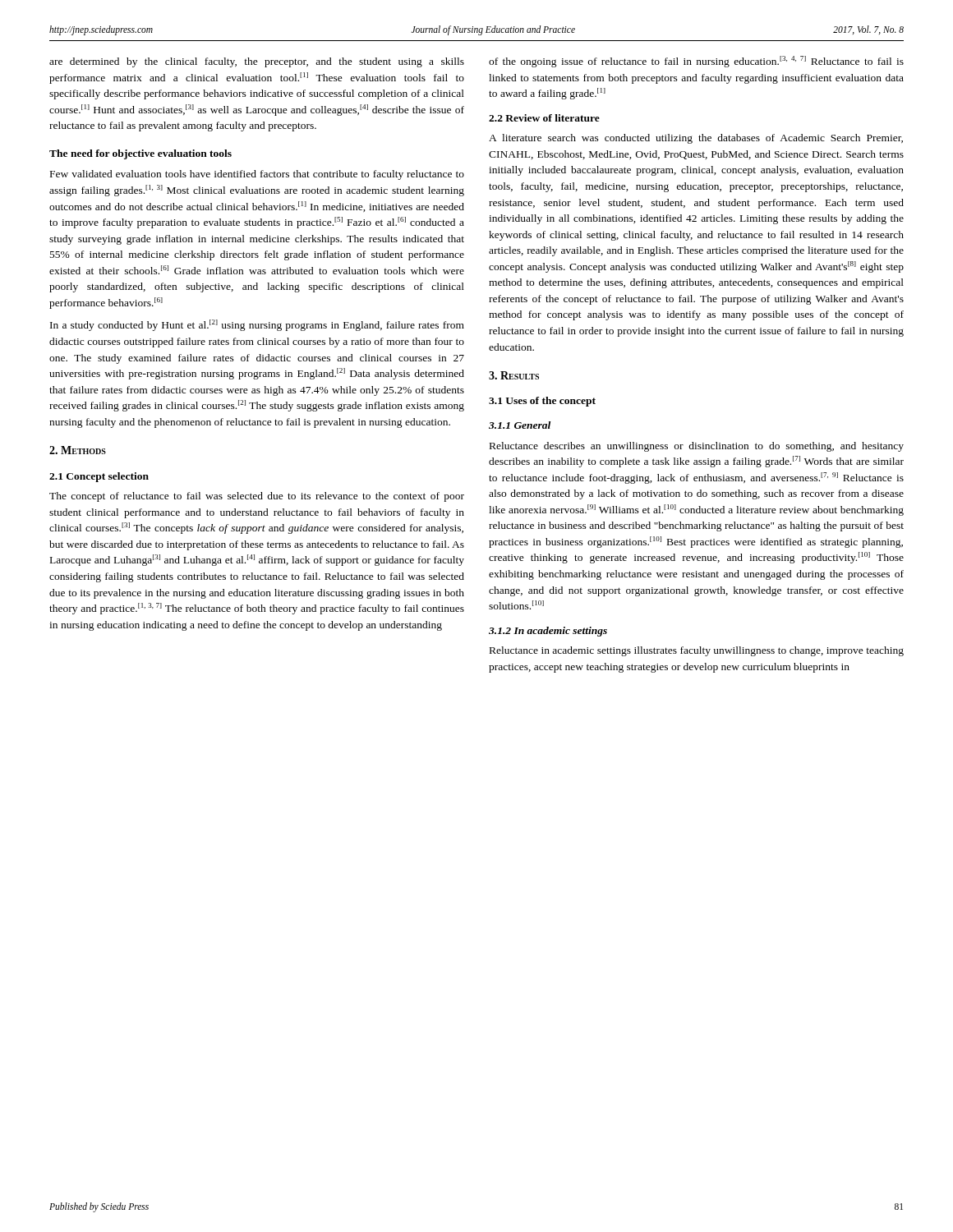Point to "2.1 Concept selection"

[x=99, y=477]
